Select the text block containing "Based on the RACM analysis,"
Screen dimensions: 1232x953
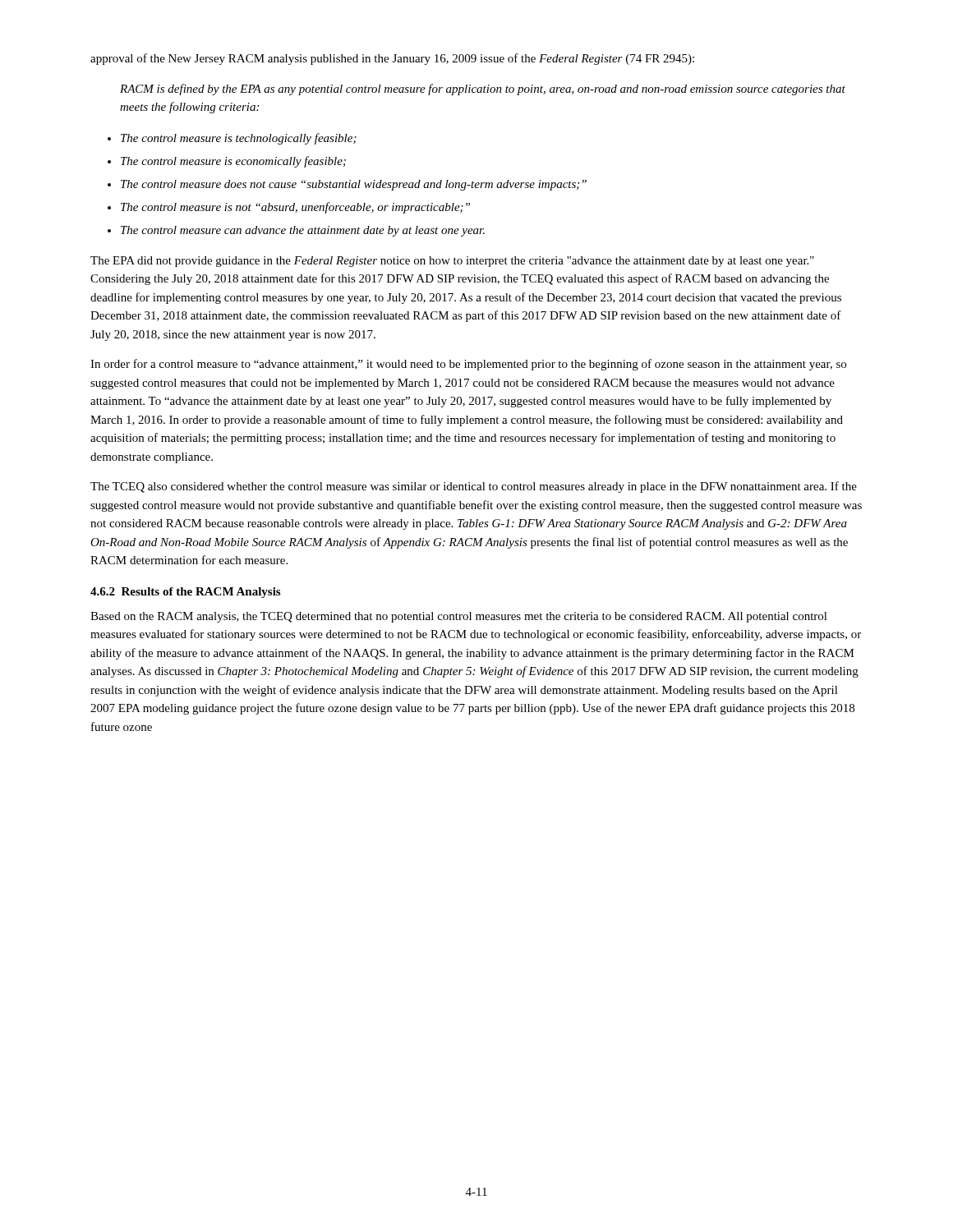click(x=476, y=671)
